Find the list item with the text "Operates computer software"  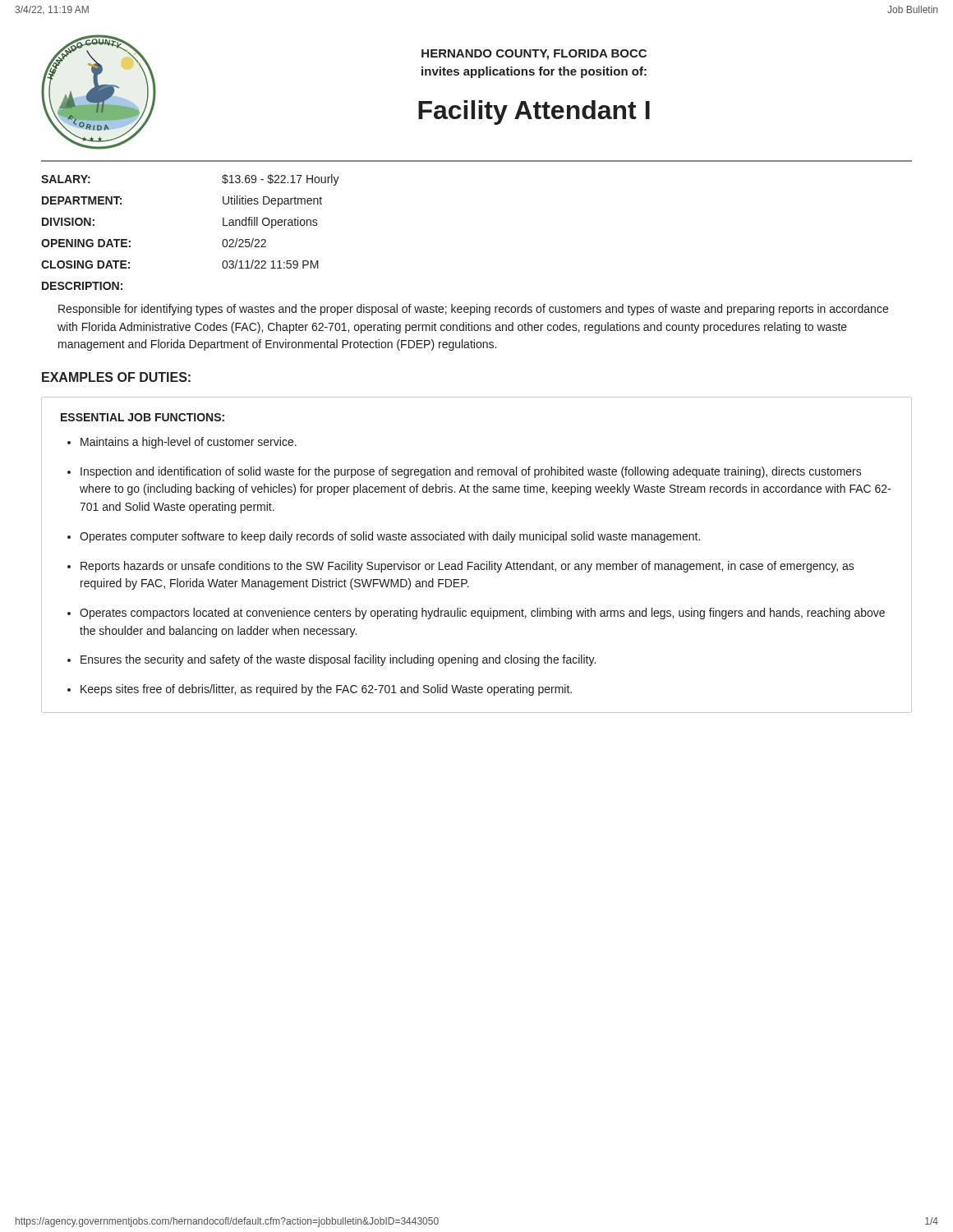click(390, 536)
